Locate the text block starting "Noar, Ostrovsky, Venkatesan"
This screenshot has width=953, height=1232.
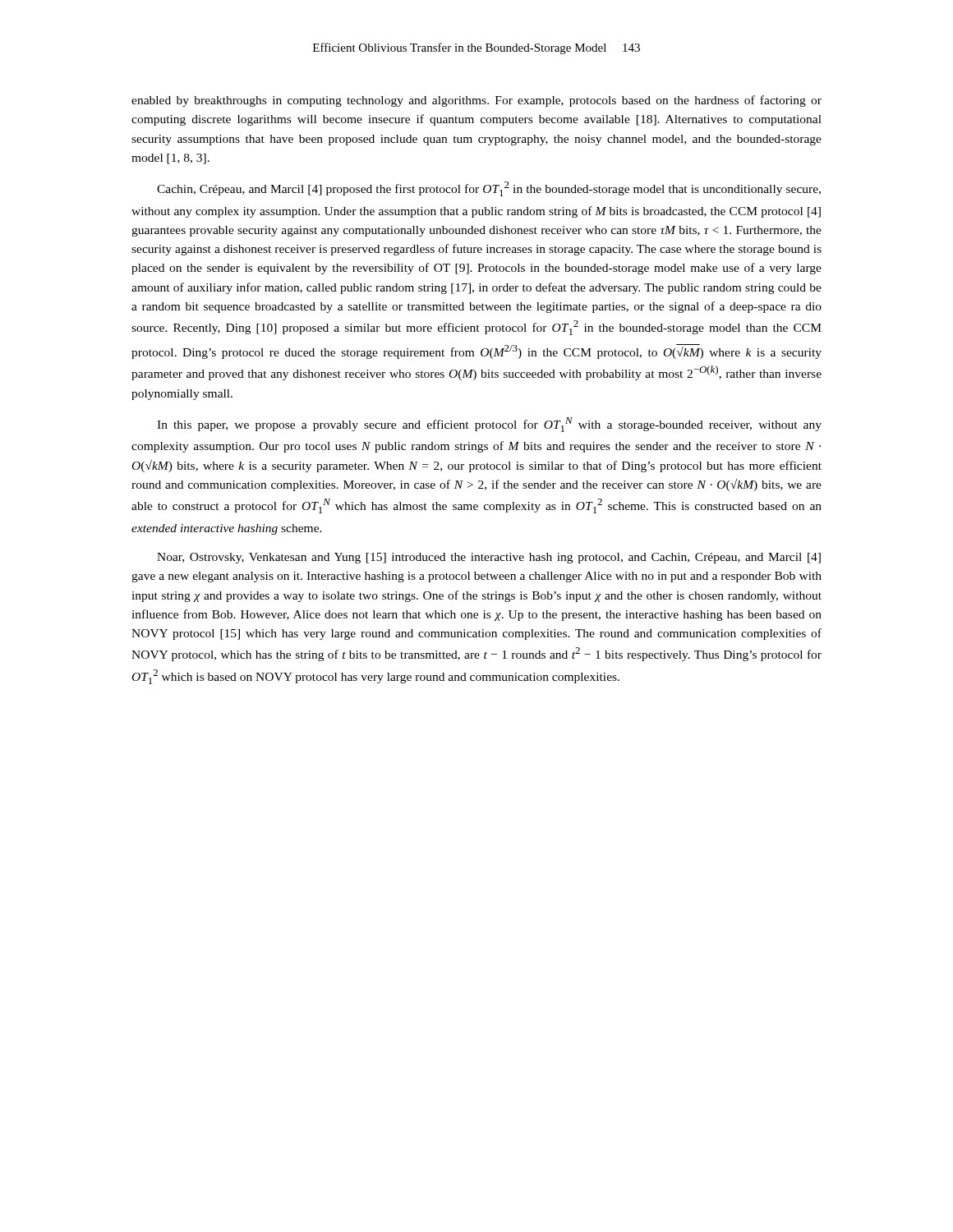(x=476, y=618)
